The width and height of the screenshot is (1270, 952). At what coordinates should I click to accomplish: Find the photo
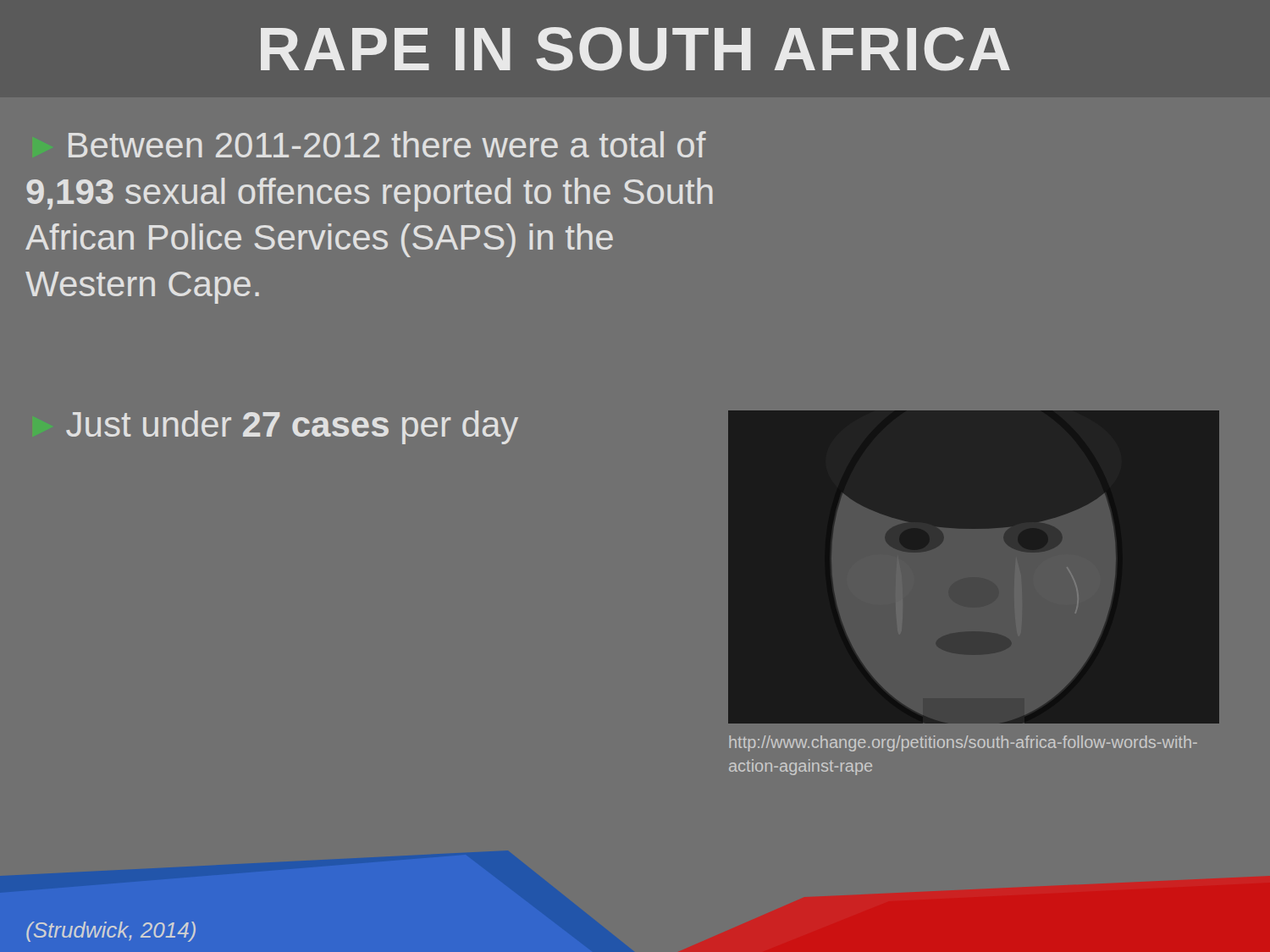pos(974,567)
